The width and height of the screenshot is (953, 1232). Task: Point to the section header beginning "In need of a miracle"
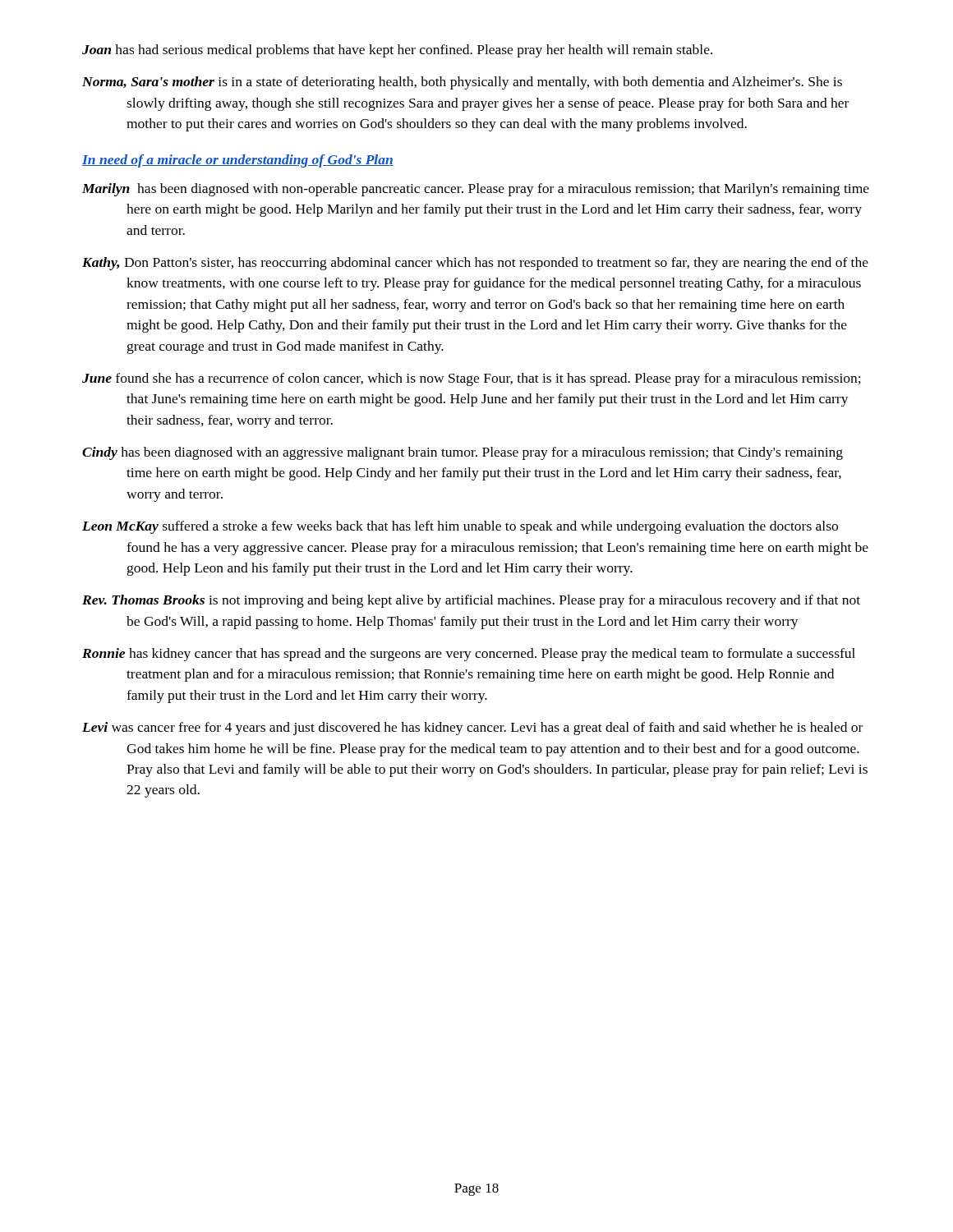(238, 159)
